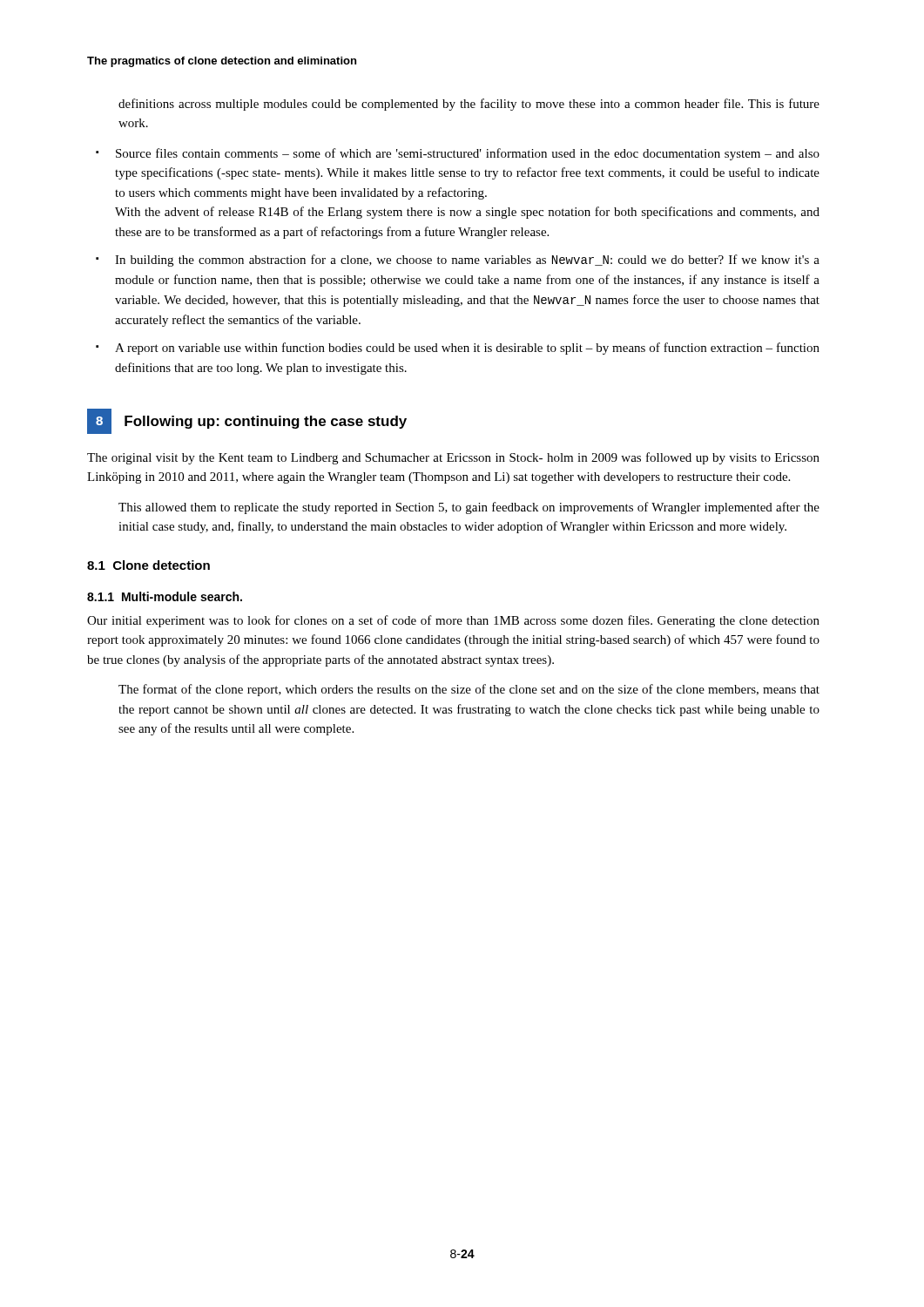Screen dimensions: 1307x924
Task: Find the block on this page that starts "▪ In building the common abstraction"
Action: pos(458,290)
